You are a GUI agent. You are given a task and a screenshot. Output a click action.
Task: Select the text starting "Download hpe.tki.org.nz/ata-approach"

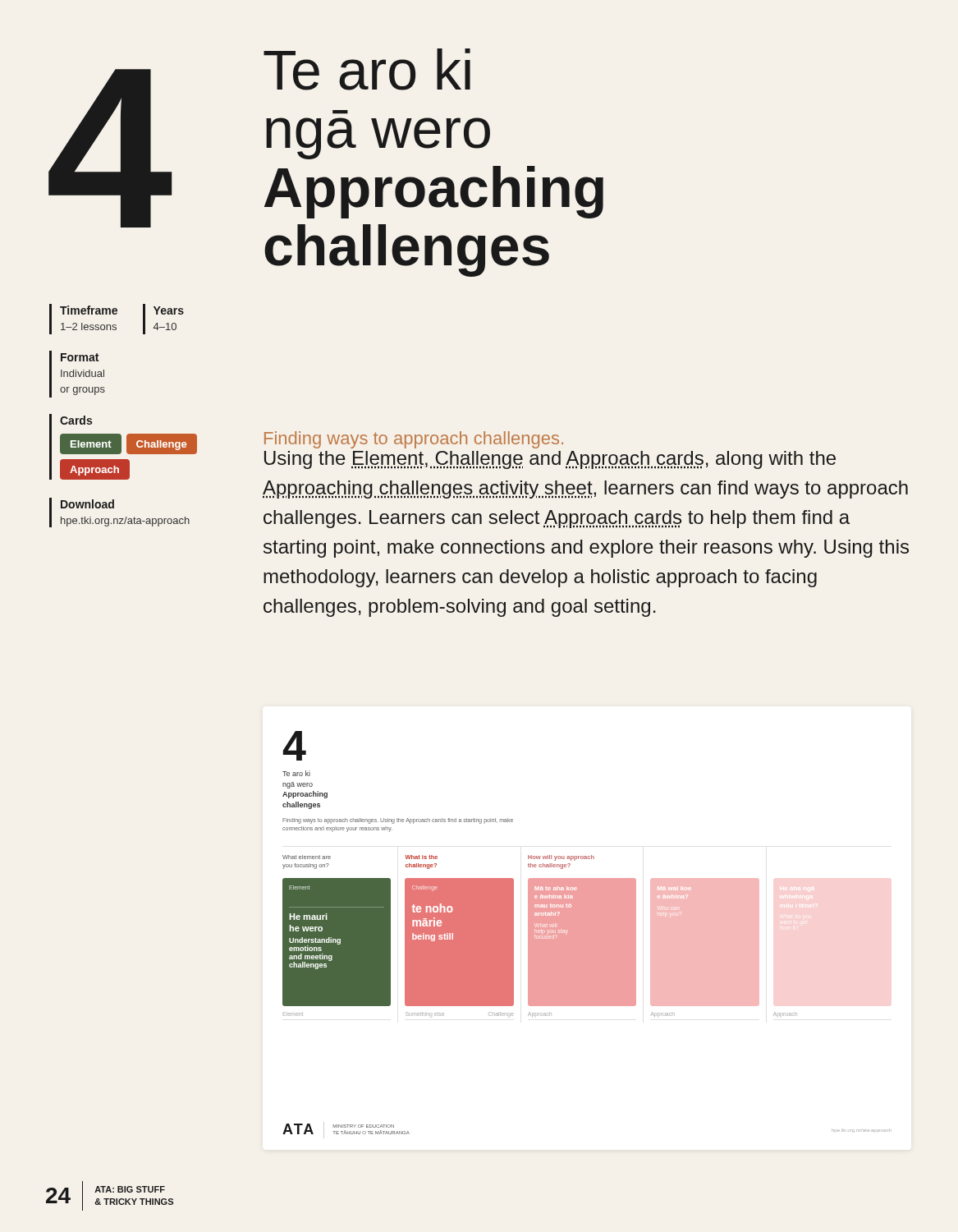145,512
